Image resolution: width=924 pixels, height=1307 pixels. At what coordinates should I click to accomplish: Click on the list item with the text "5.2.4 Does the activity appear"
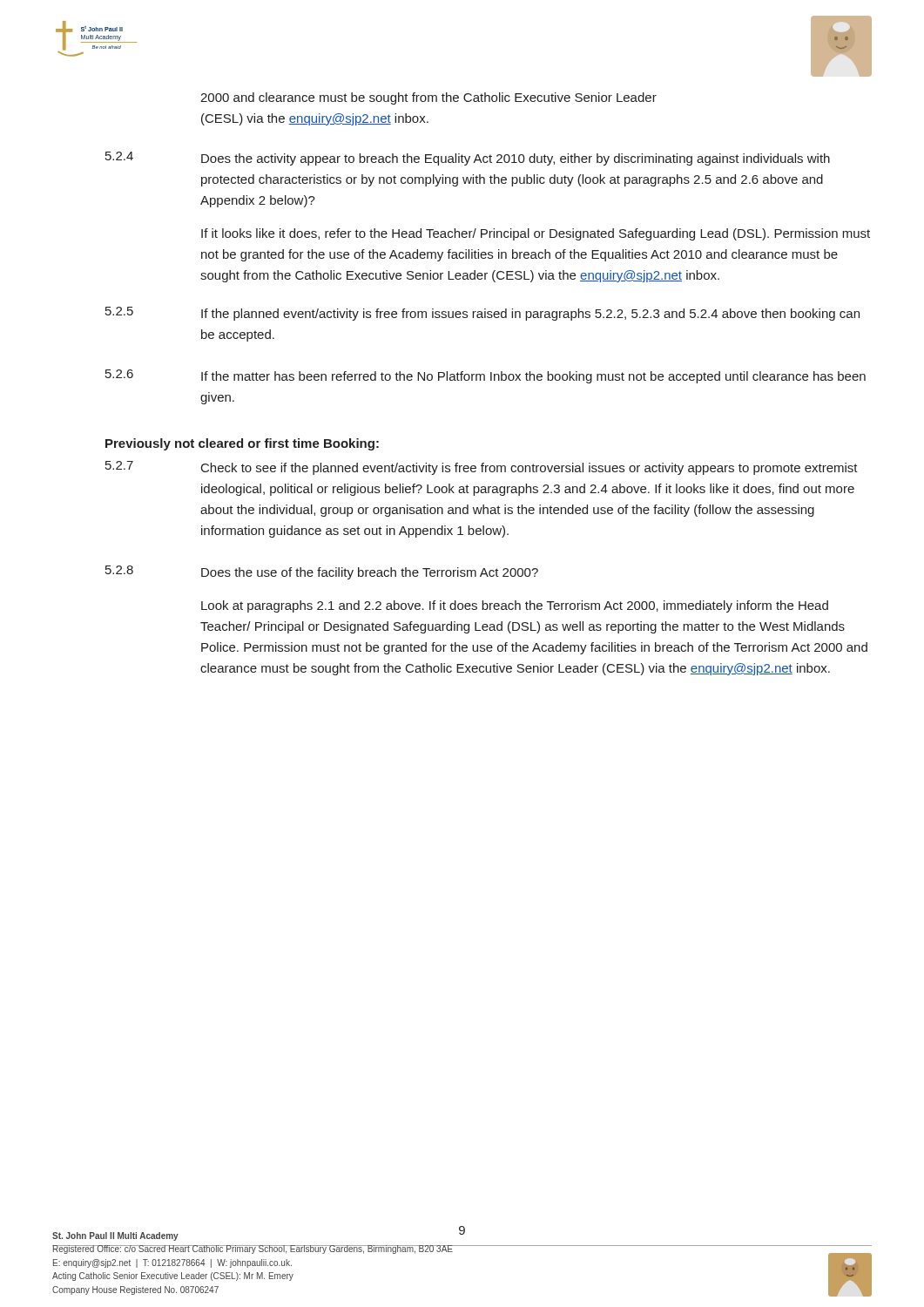point(488,221)
